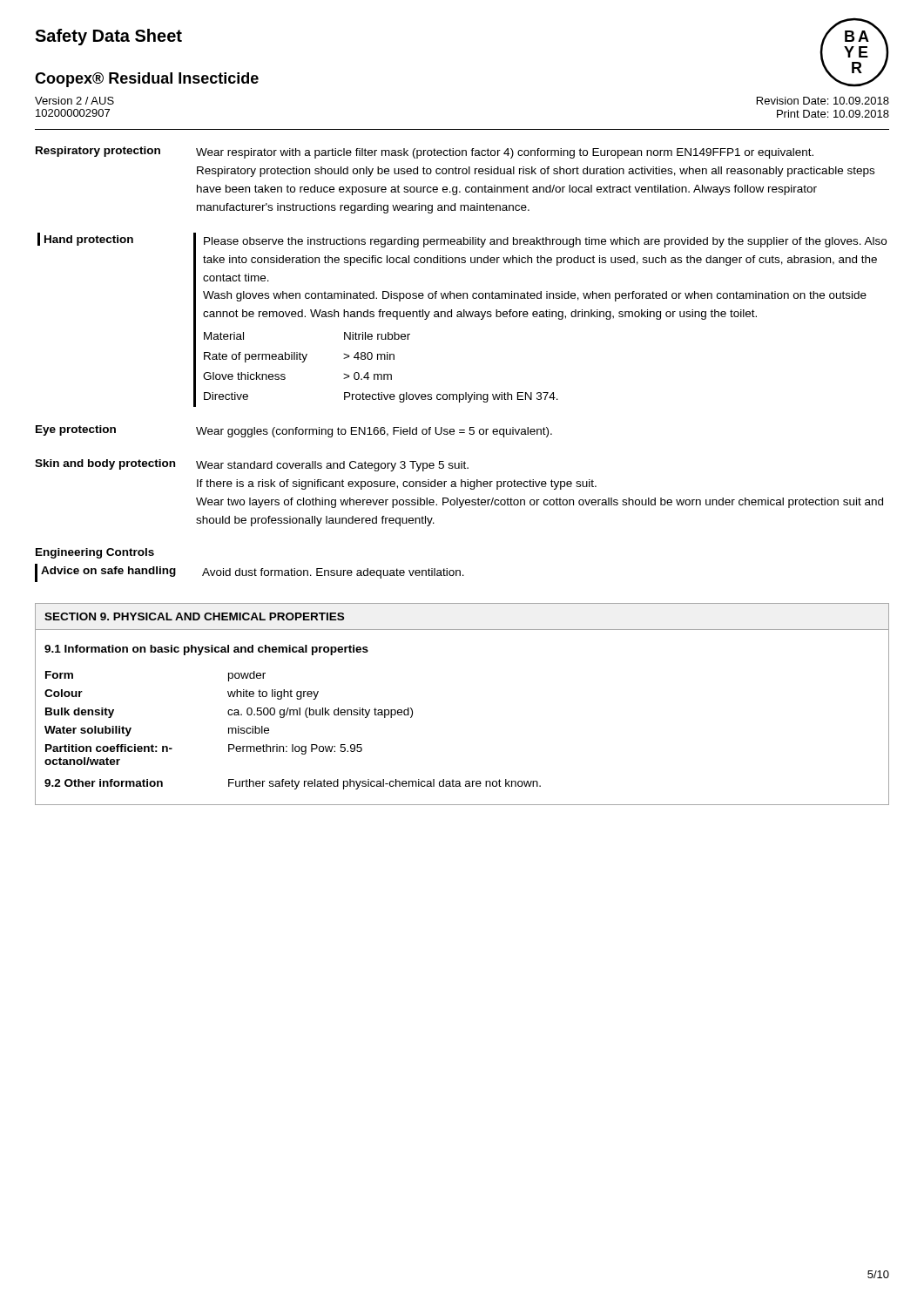Select the text block containing "Hand protection Please observe"

coord(462,320)
